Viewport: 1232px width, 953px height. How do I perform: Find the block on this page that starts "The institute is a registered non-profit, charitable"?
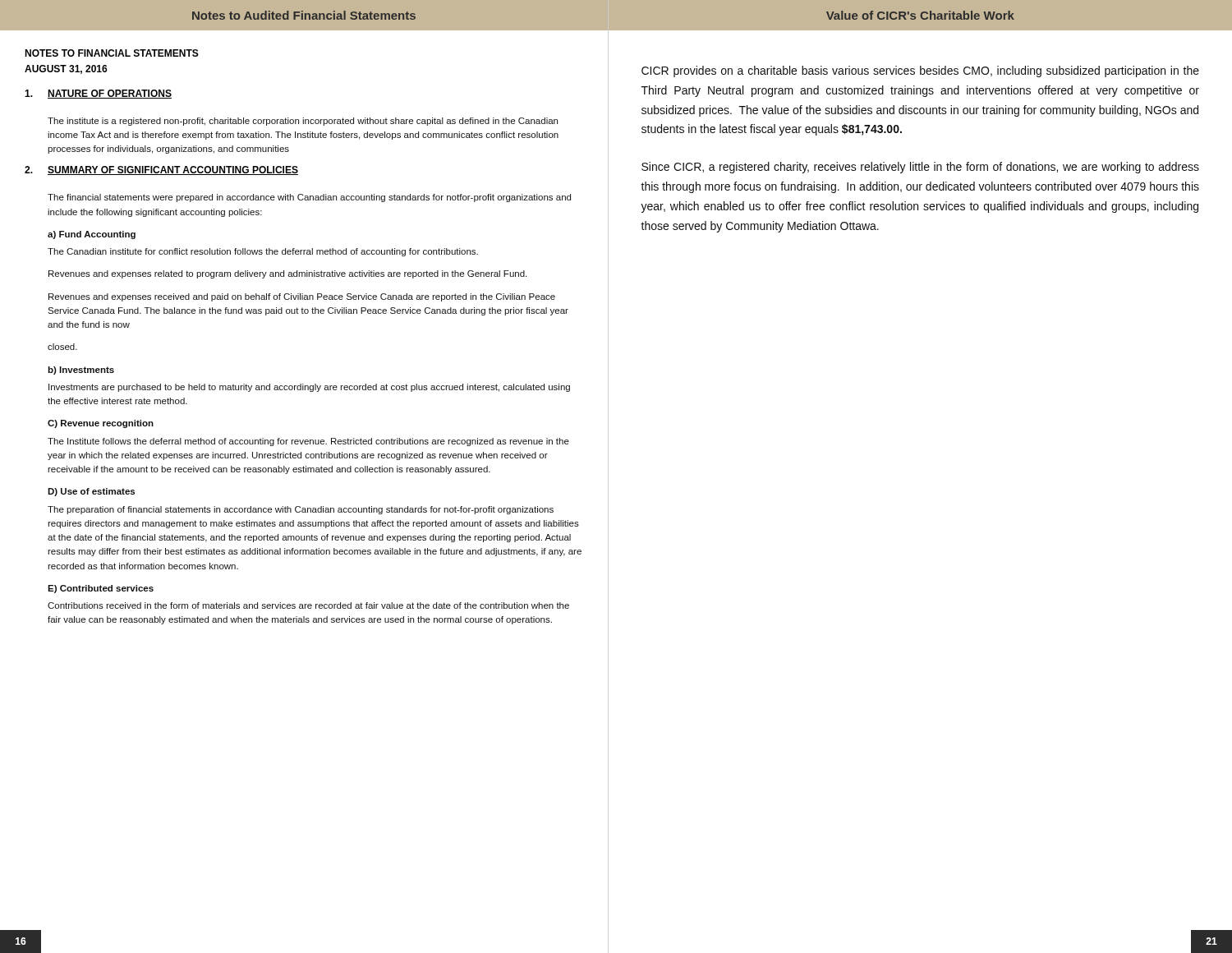pyautogui.click(x=304, y=135)
